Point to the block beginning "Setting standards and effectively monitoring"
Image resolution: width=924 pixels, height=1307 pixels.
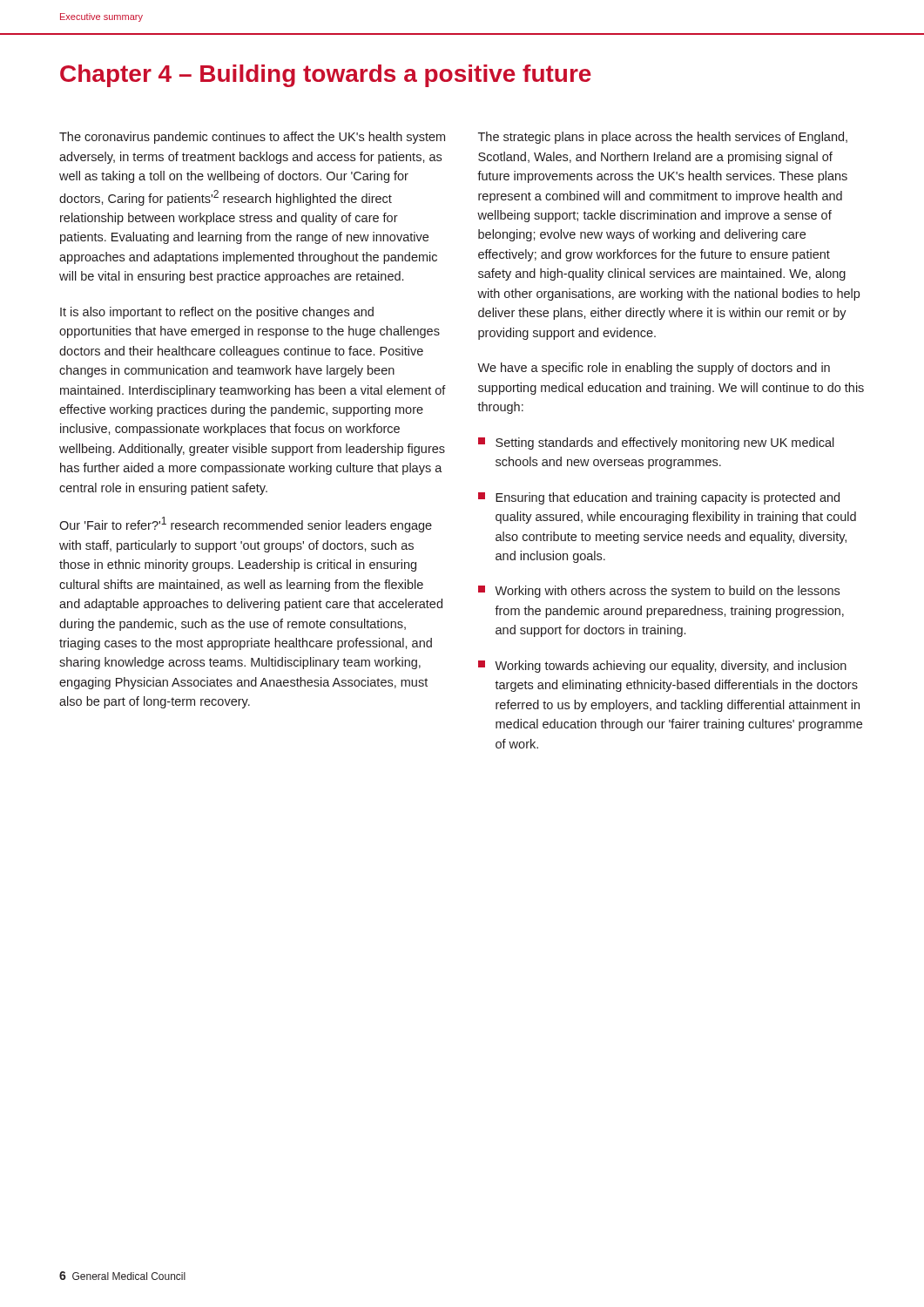point(671,452)
